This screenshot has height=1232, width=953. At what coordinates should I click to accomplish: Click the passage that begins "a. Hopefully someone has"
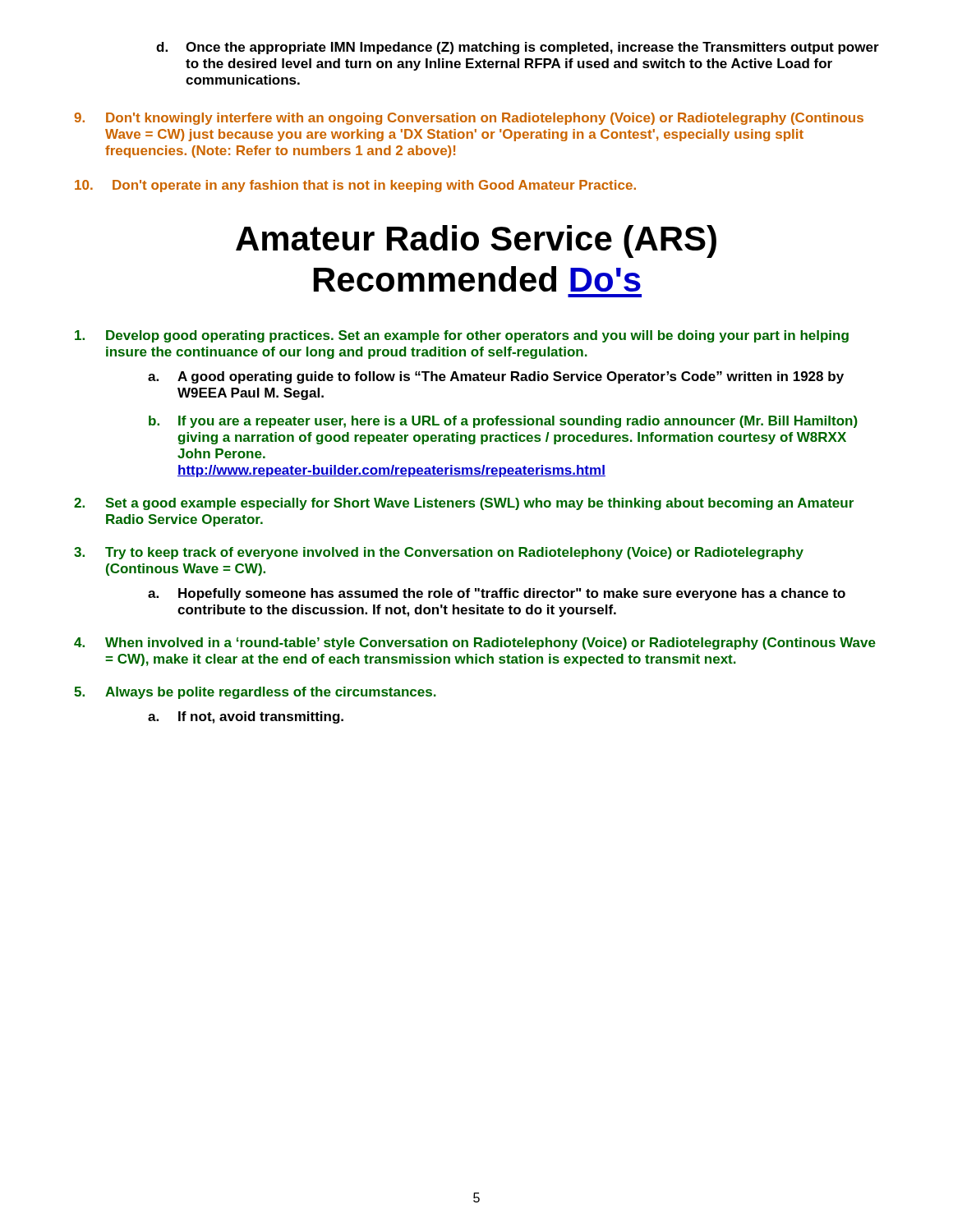click(x=513, y=602)
